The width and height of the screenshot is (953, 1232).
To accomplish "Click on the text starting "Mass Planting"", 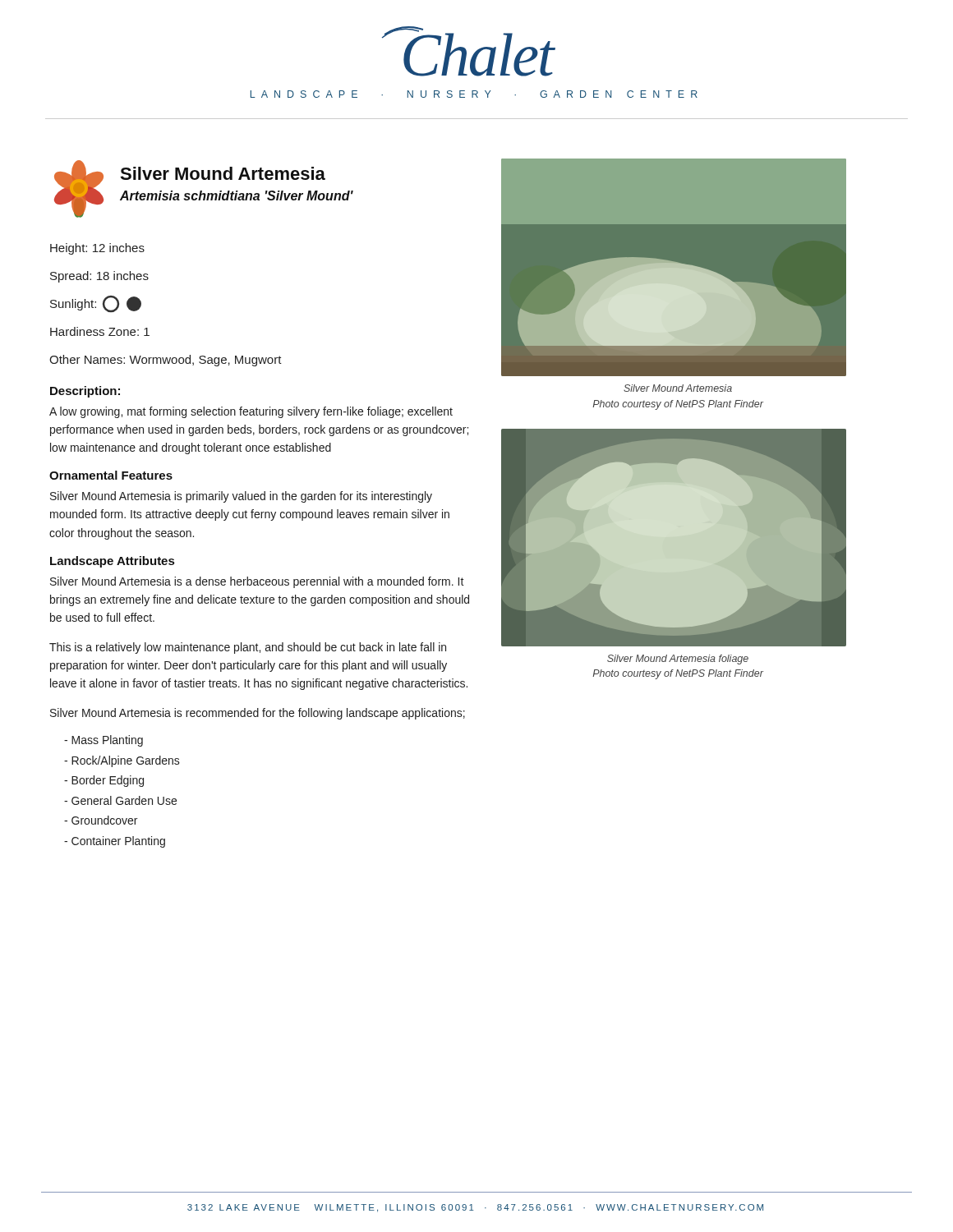I will tap(104, 740).
